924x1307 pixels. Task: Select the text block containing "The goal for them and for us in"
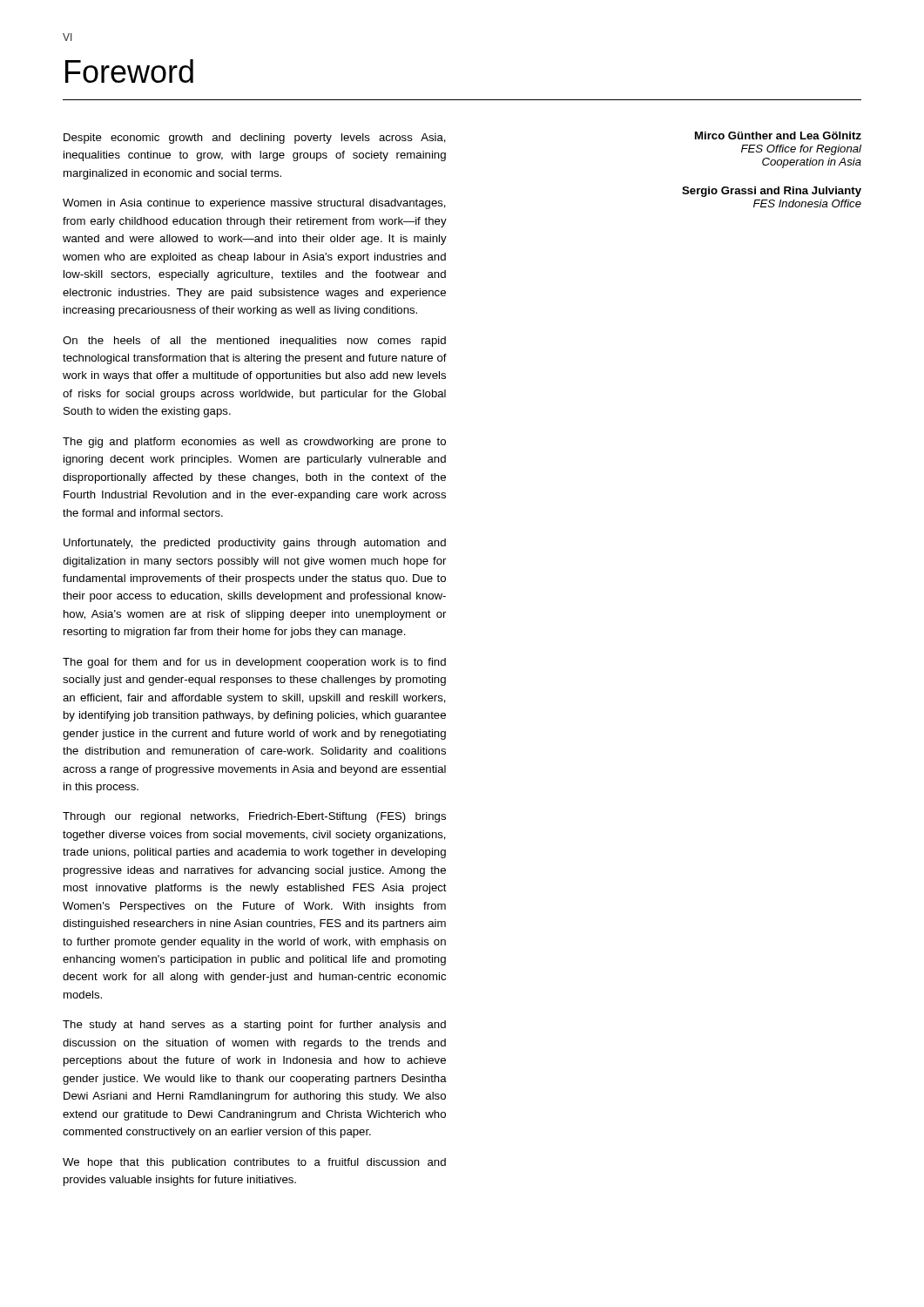point(255,724)
